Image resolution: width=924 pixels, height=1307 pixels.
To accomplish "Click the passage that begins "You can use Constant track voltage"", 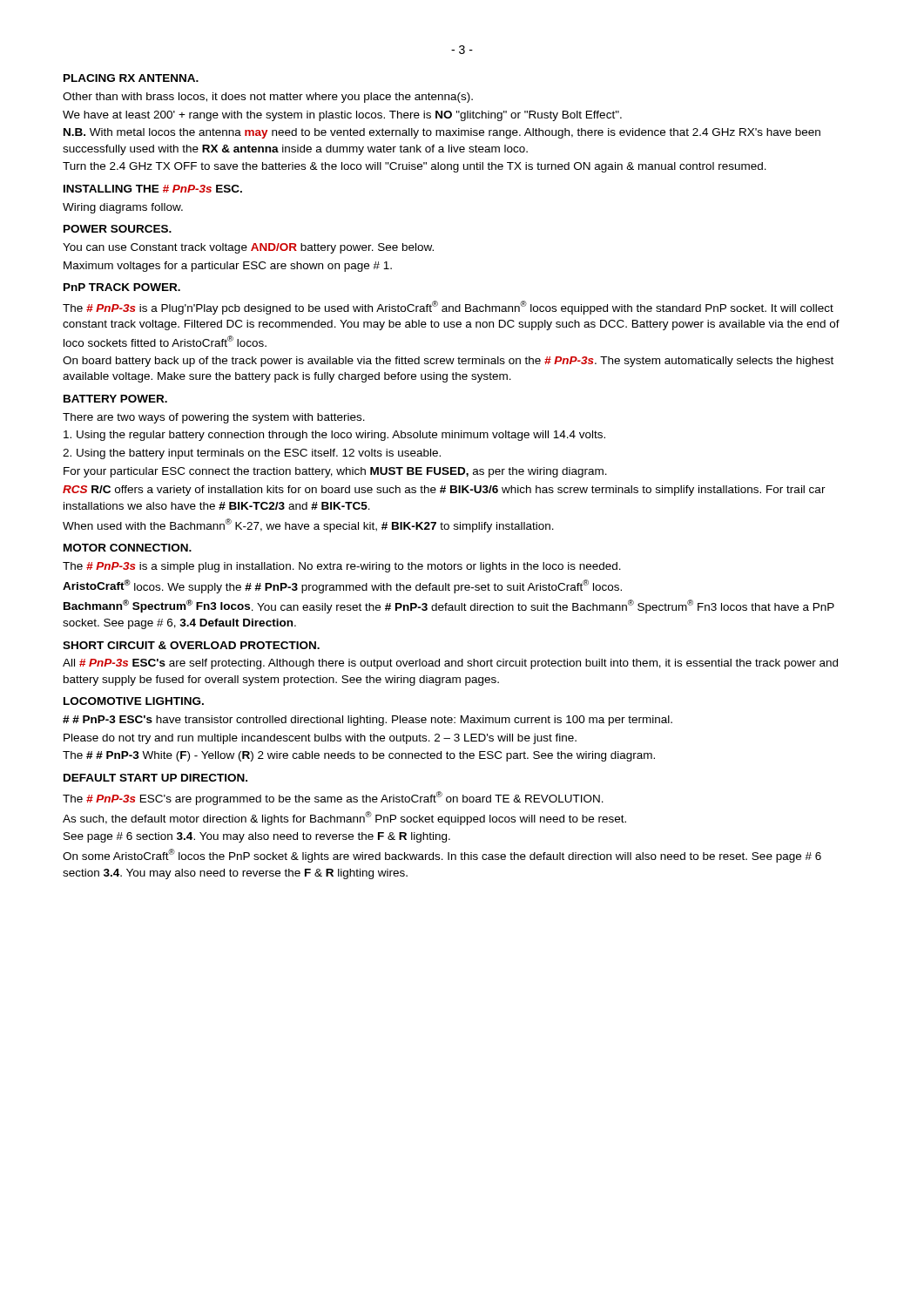I will [x=248, y=248].
